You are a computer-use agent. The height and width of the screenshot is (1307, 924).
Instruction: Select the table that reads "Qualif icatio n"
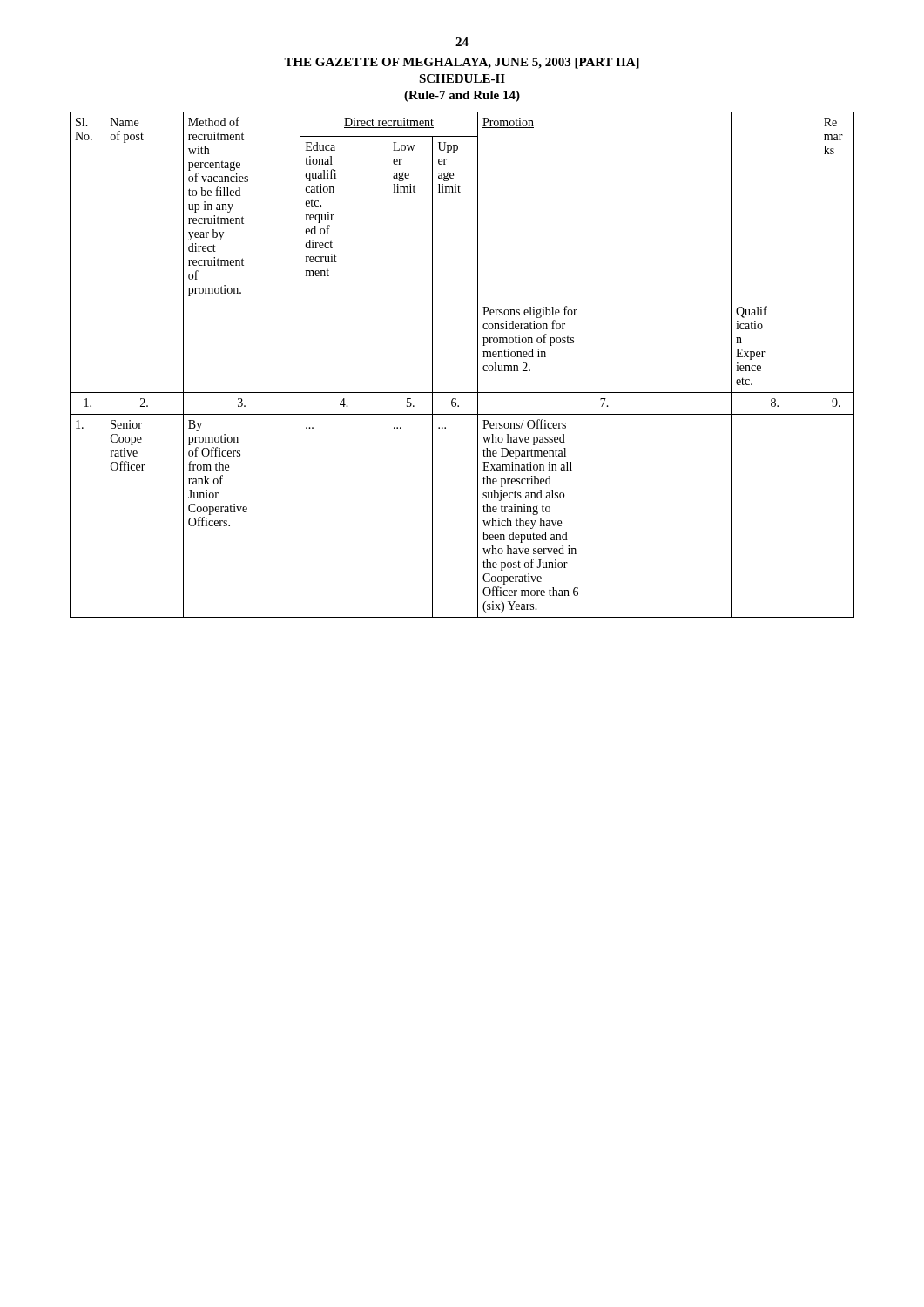pyautogui.click(x=462, y=365)
